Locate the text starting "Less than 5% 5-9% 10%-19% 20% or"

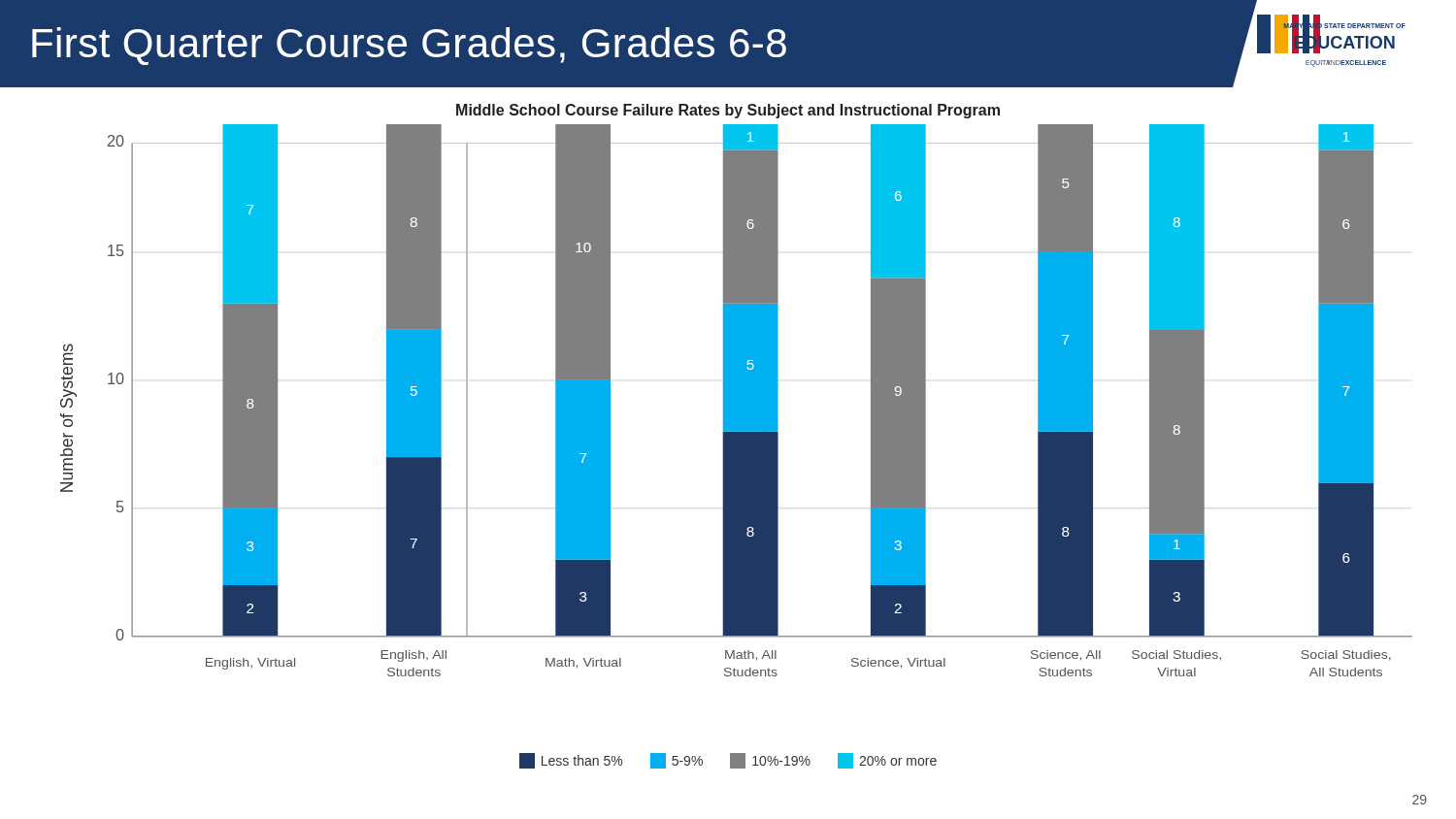click(728, 761)
